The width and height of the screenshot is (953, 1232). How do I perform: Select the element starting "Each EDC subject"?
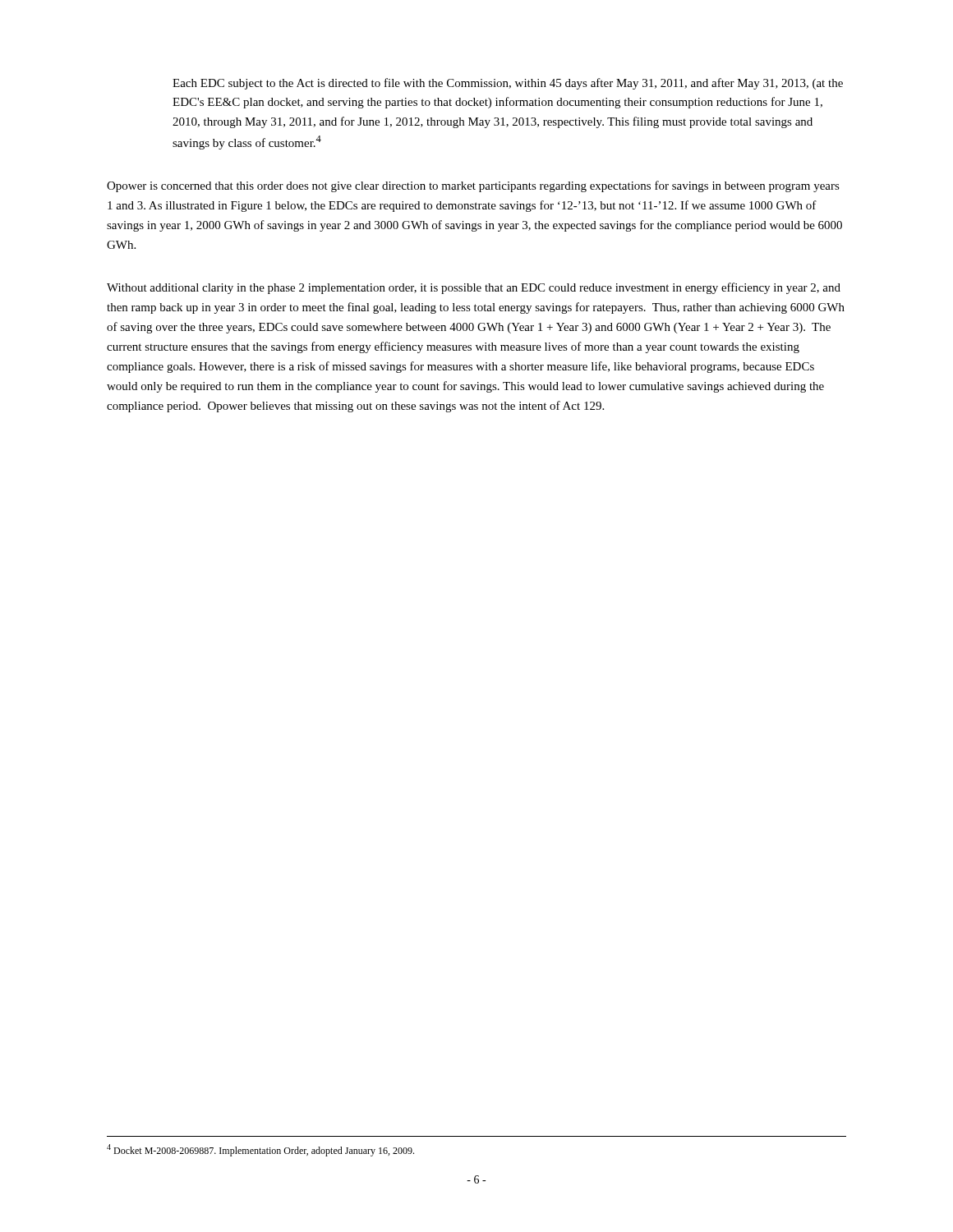pyautogui.click(x=508, y=113)
